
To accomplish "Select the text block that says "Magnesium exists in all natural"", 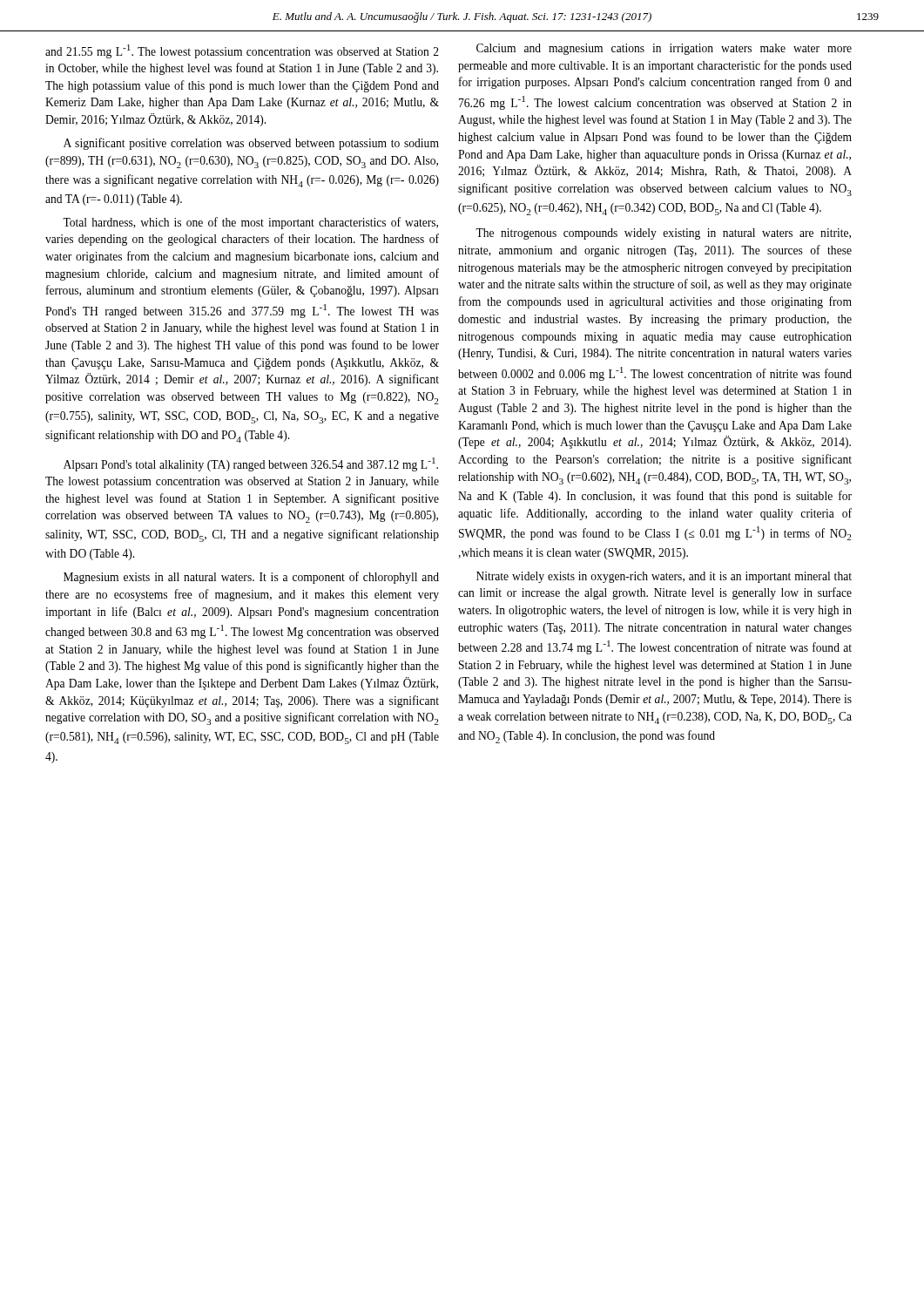I will point(242,667).
